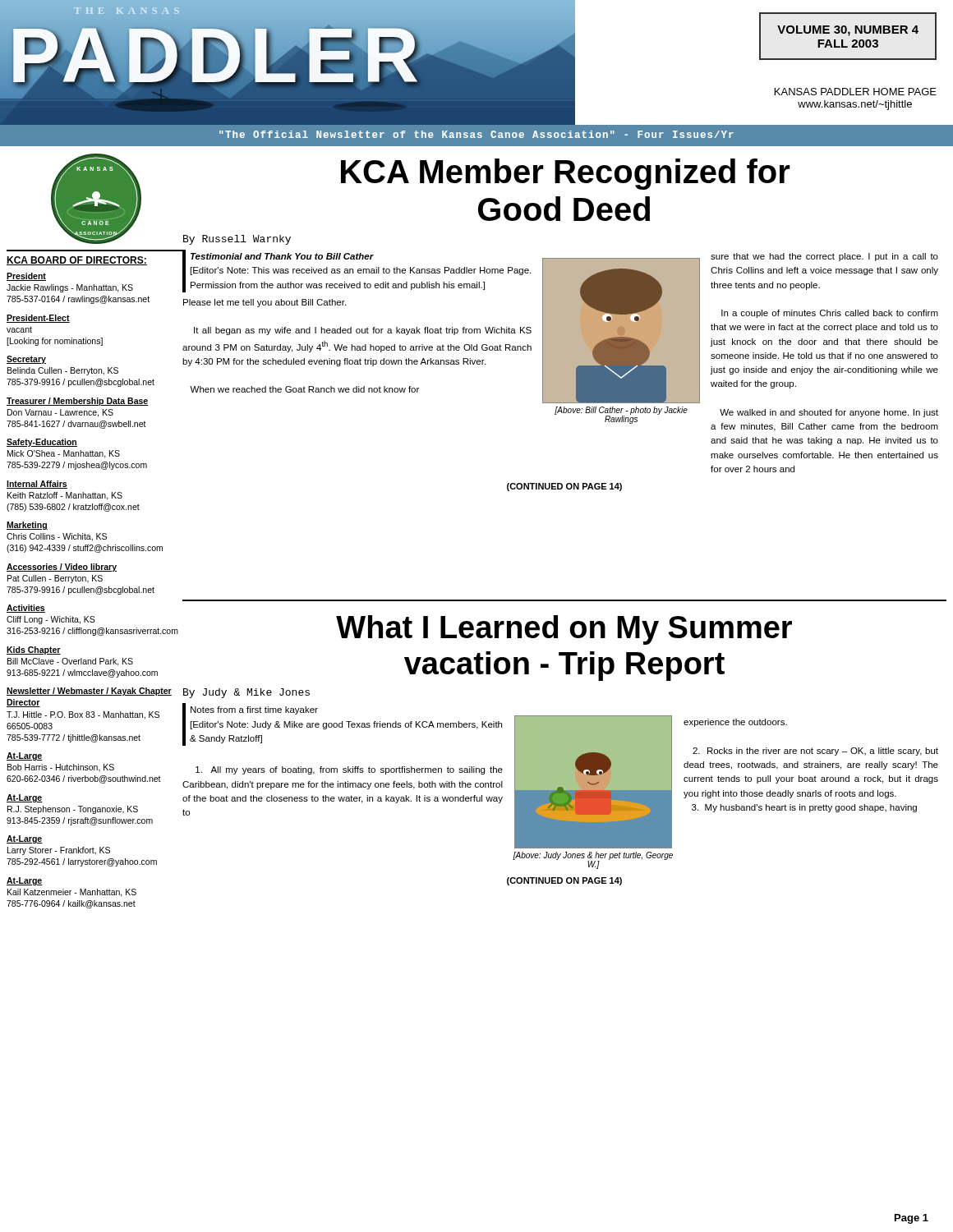This screenshot has height=1232, width=953.
Task: Find the list item containing "At-Large R.J. Stephenson"
Action: [80, 809]
